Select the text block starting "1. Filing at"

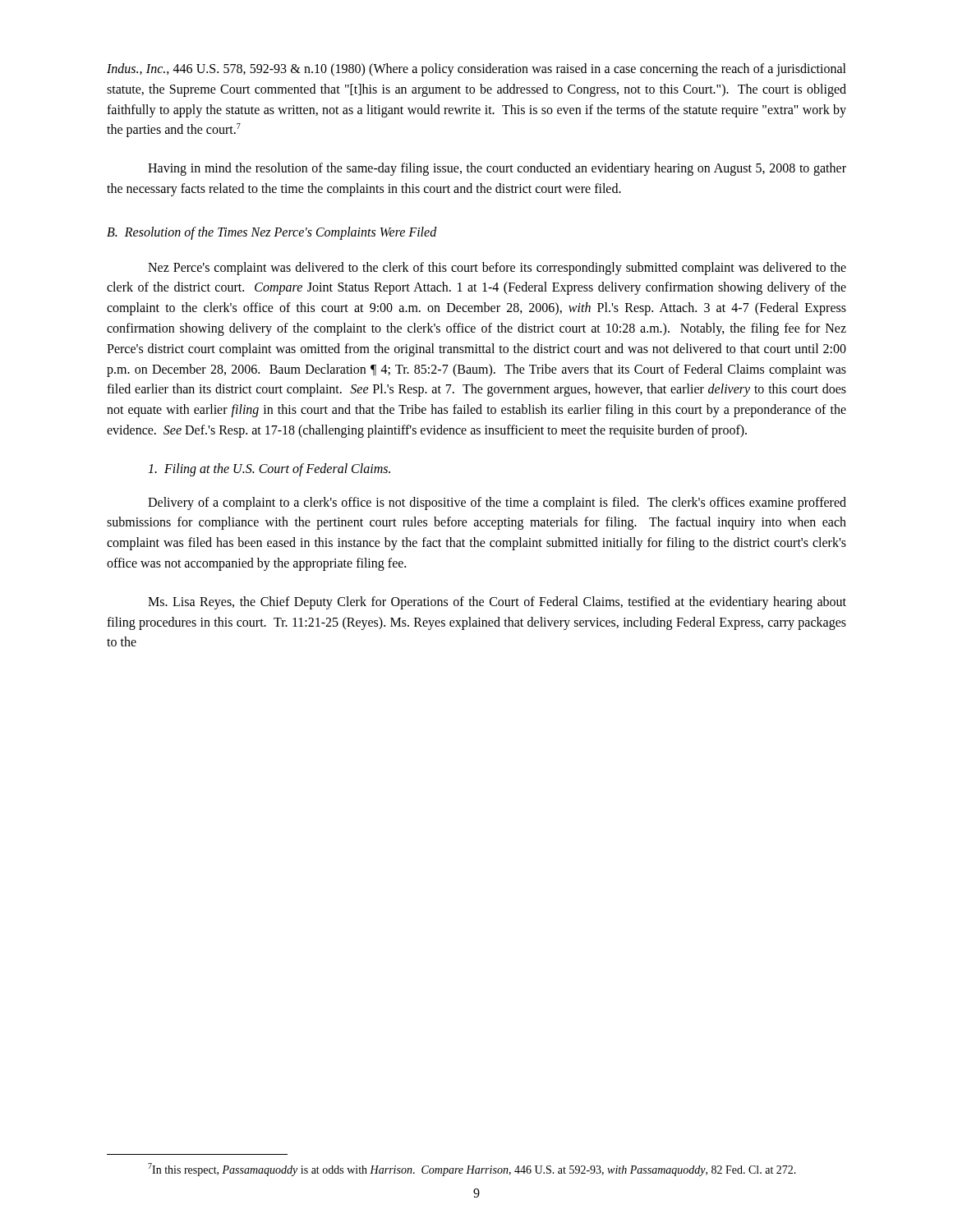pos(269,470)
